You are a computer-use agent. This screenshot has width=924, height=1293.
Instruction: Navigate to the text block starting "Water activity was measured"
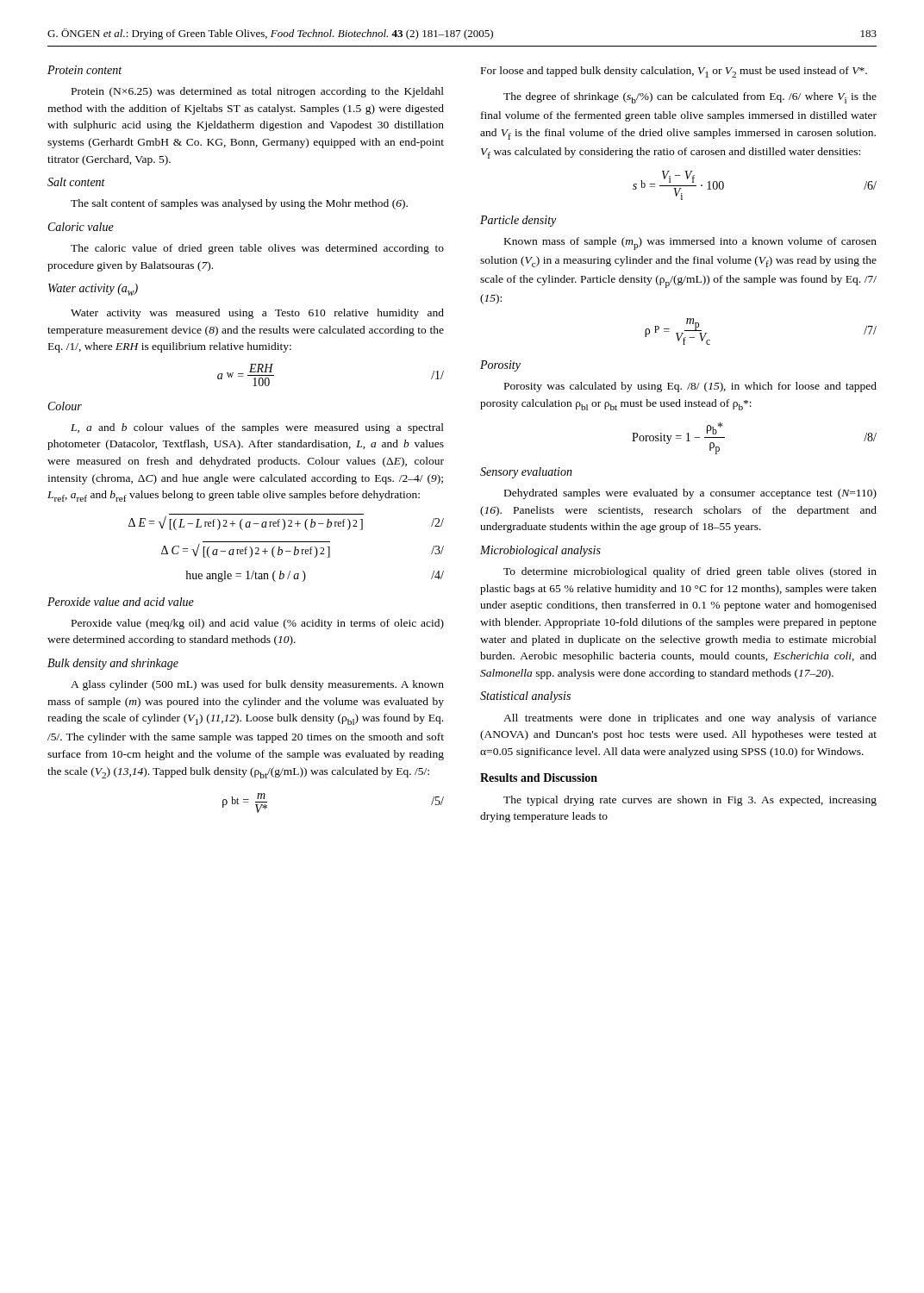[246, 330]
